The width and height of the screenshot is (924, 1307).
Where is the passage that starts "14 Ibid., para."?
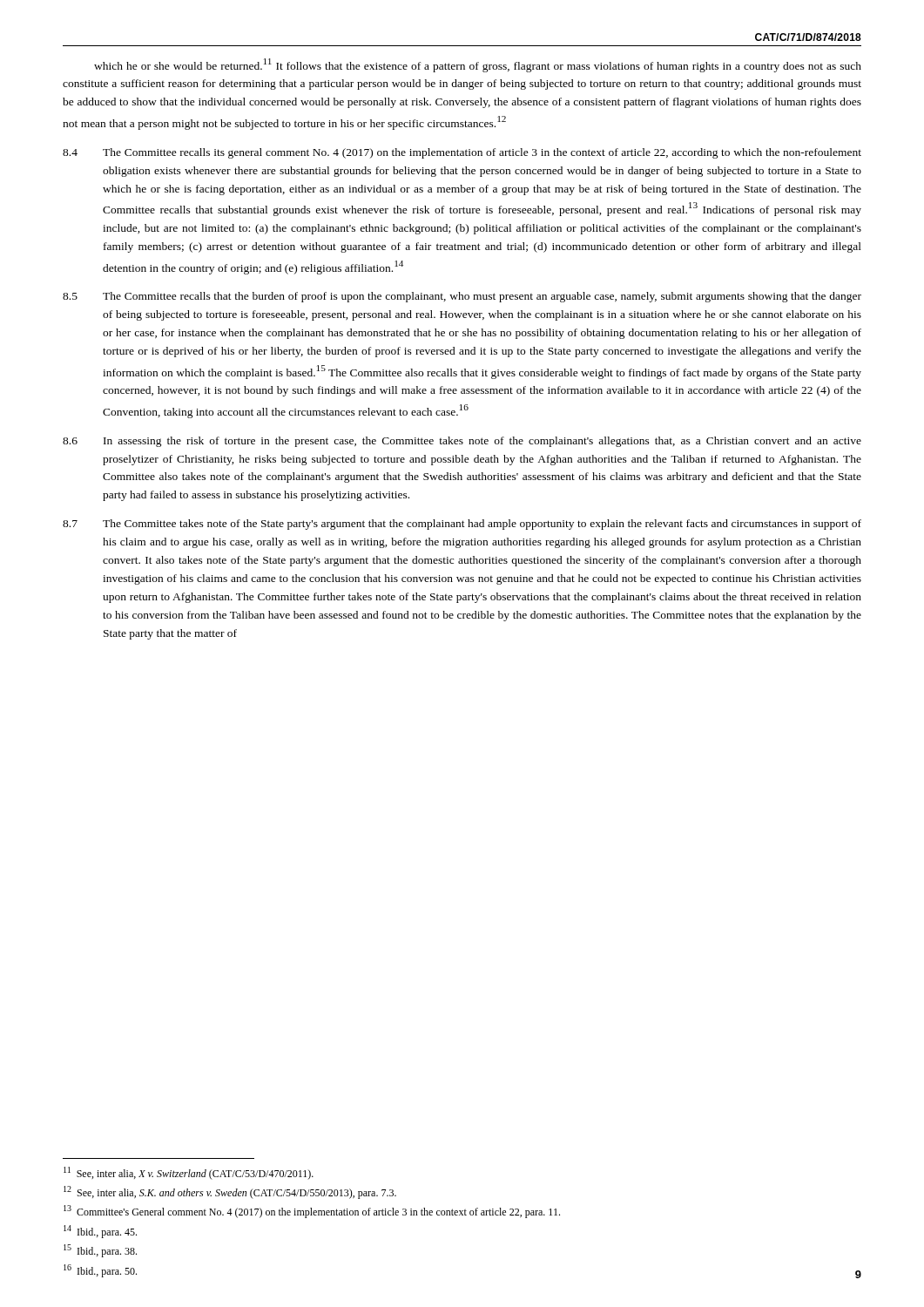[x=100, y=1231]
